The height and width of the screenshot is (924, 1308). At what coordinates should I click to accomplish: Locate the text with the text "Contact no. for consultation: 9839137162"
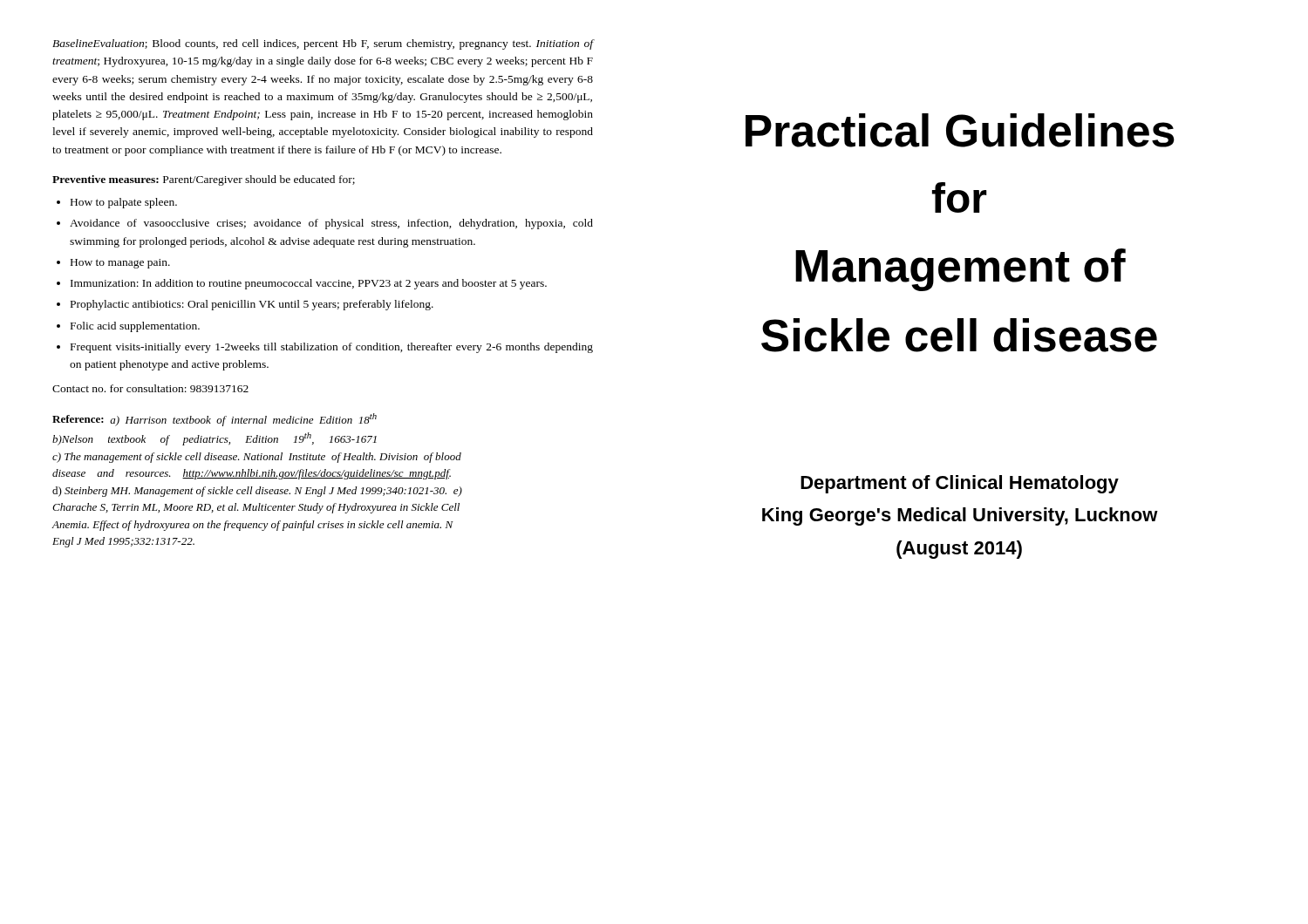coord(151,389)
